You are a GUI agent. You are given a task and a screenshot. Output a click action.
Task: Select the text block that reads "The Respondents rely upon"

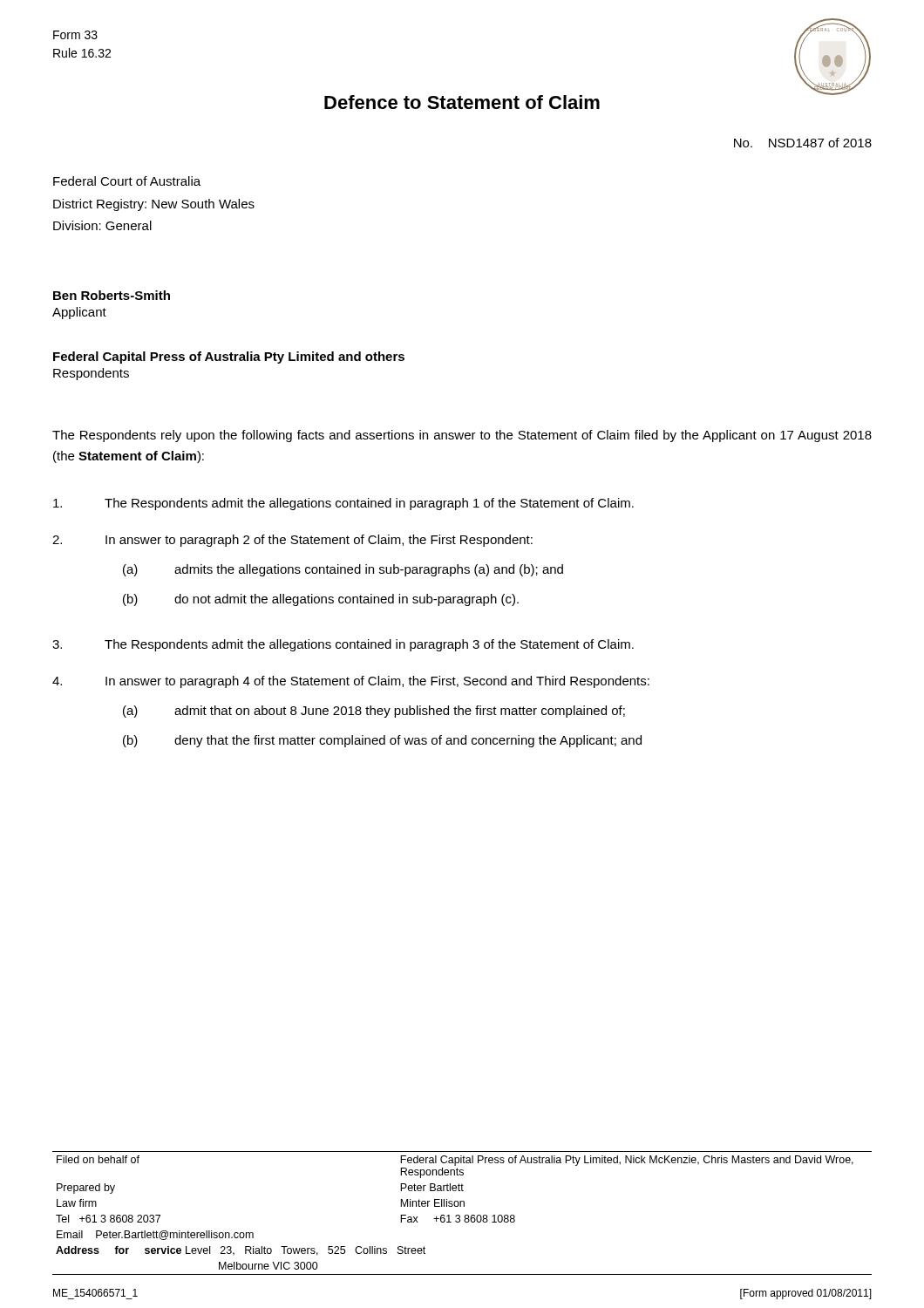[x=462, y=445]
